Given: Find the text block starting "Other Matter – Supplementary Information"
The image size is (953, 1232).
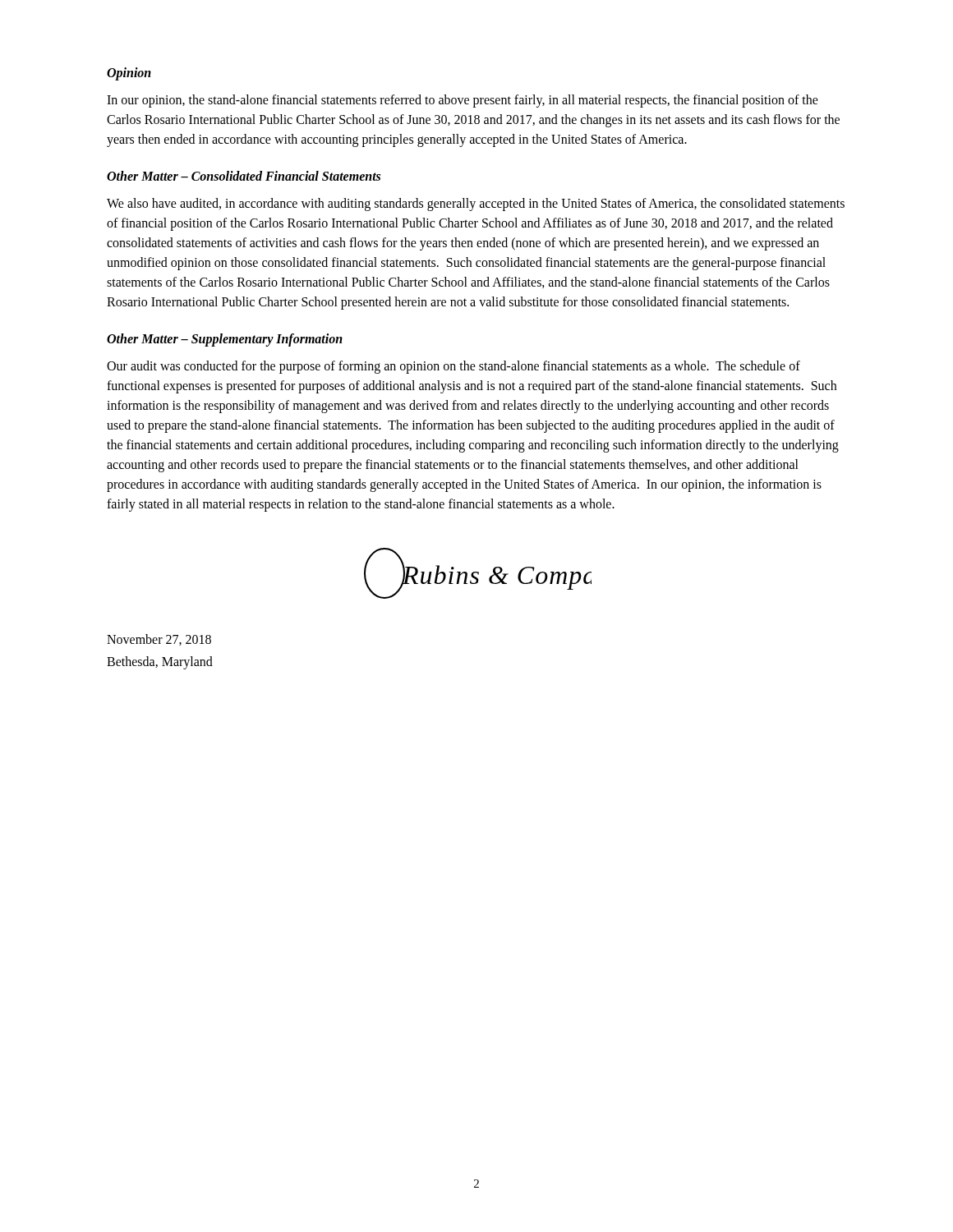Looking at the screenshot, I should (225, 339).
